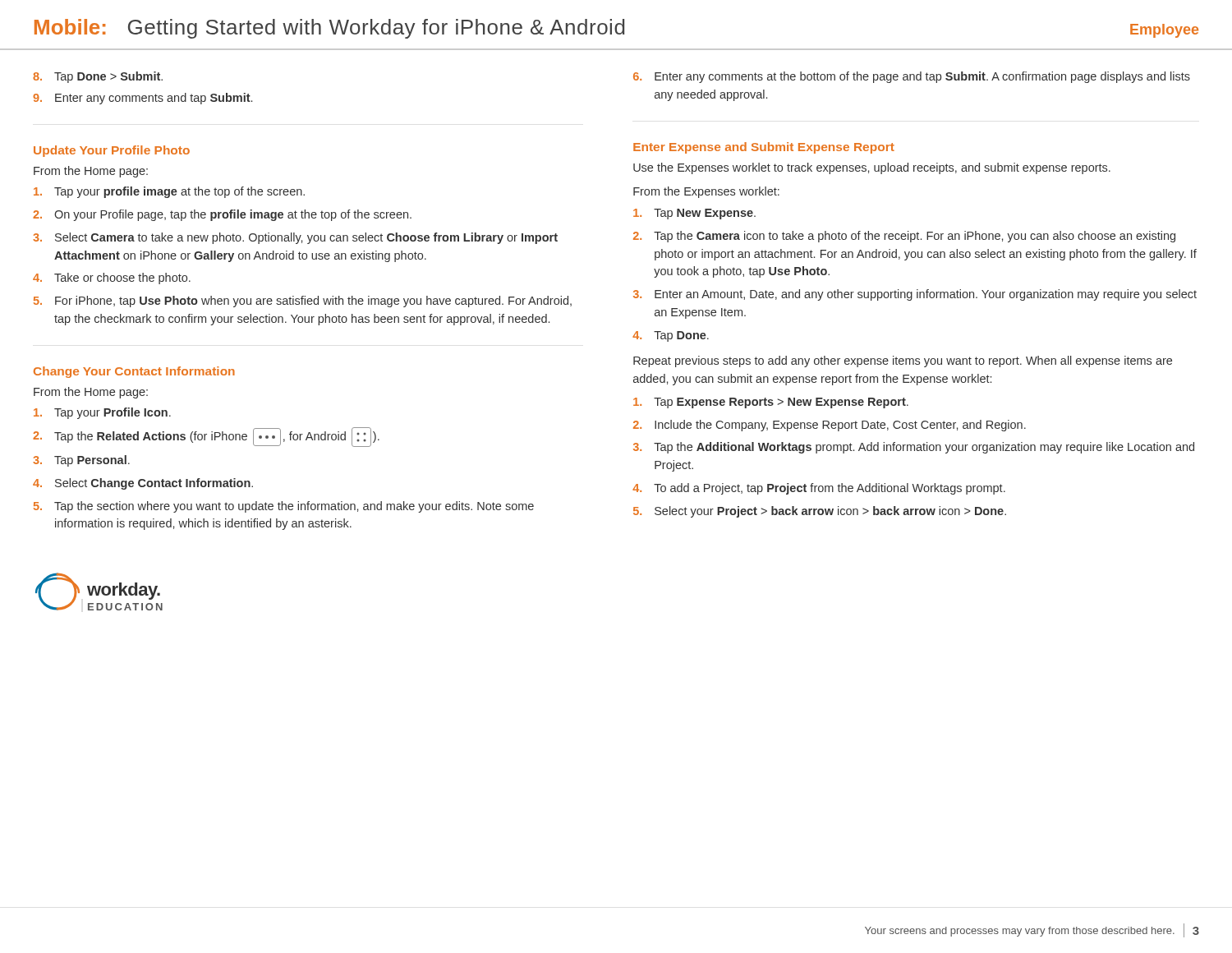
Task: Find the list item that reads "6. Enter any"
Action: click(916, 86)
